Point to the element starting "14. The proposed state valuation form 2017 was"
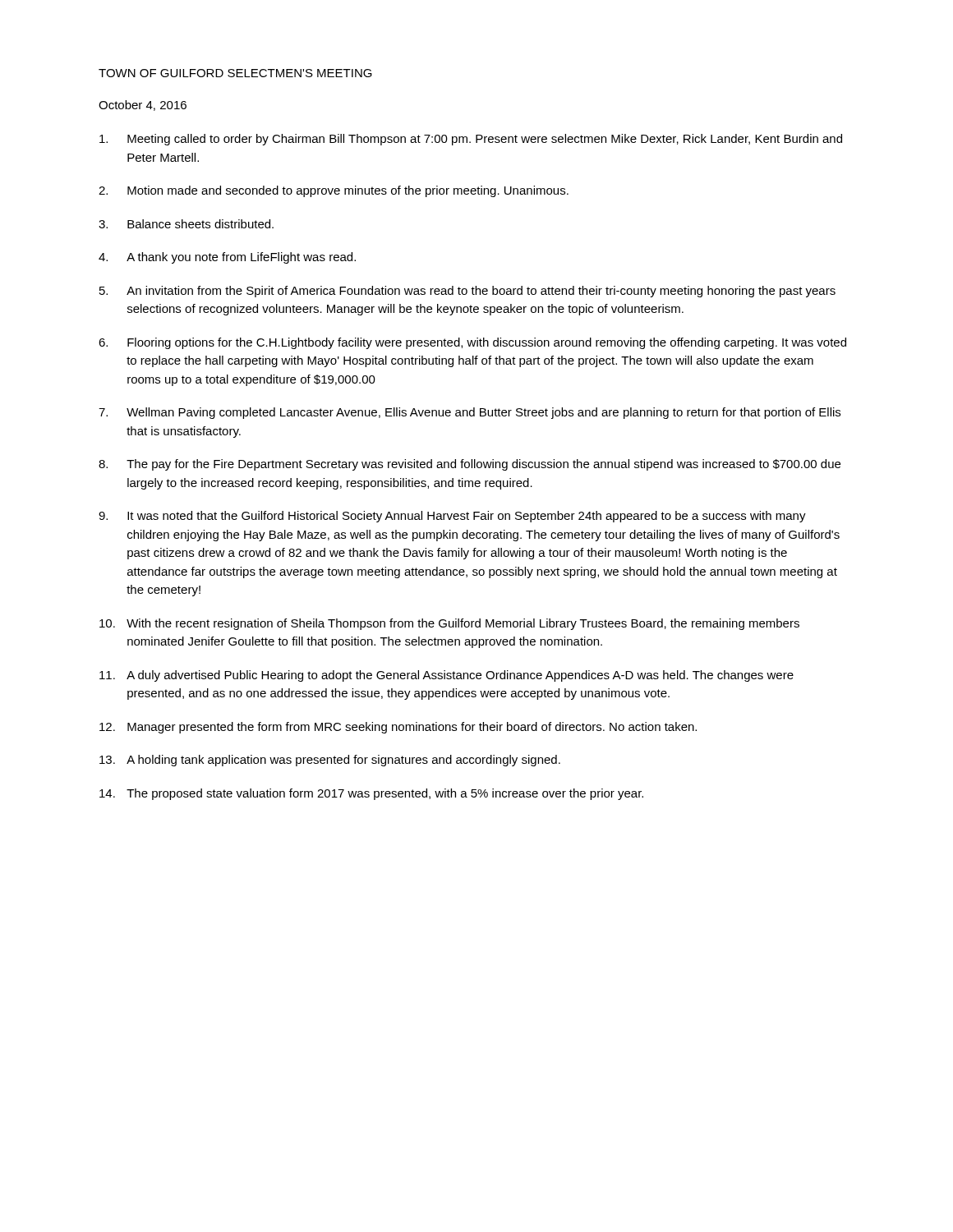 (475, 793)
